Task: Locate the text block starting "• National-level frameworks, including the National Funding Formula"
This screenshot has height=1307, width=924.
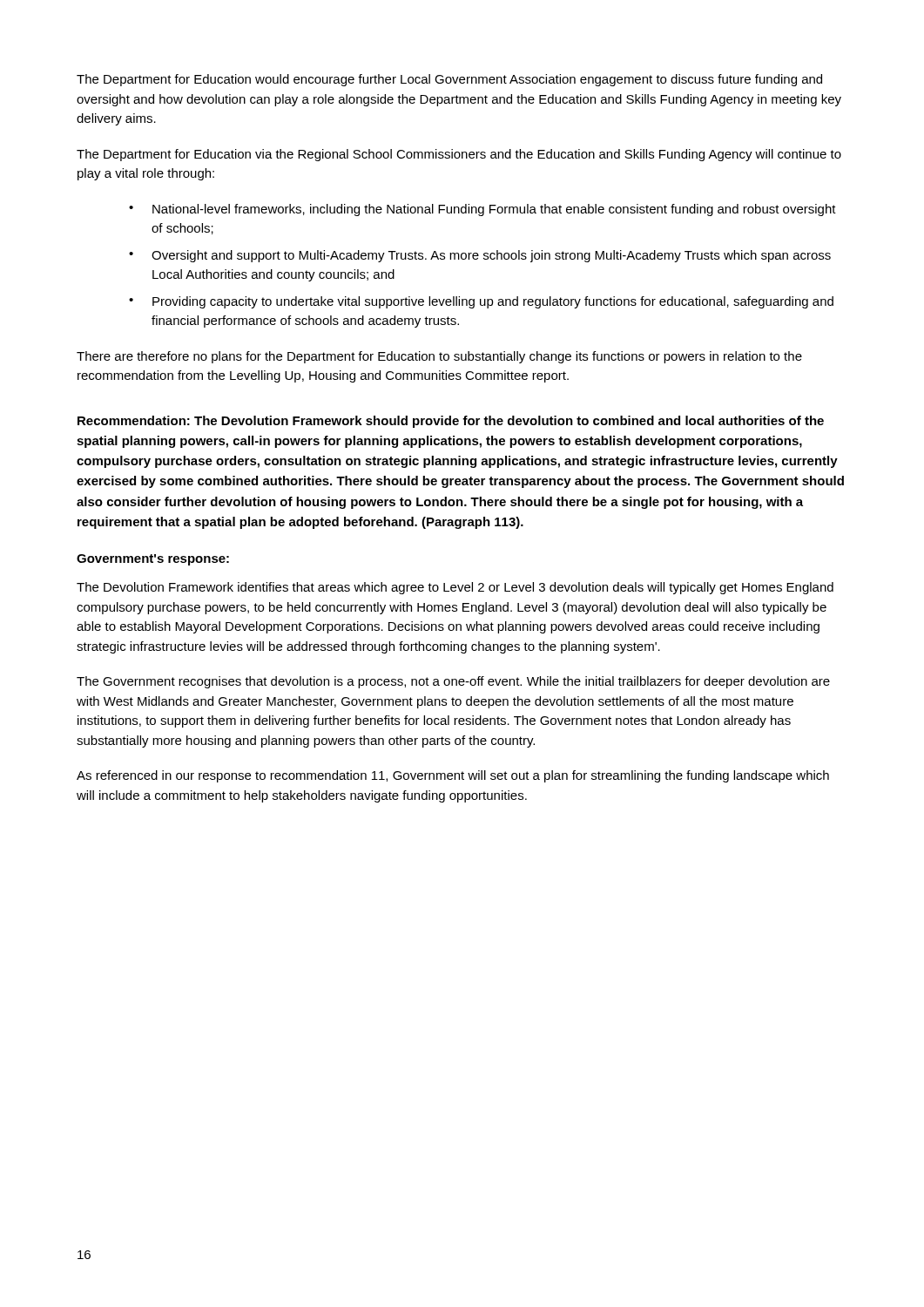Action: [x=488, y=219]
